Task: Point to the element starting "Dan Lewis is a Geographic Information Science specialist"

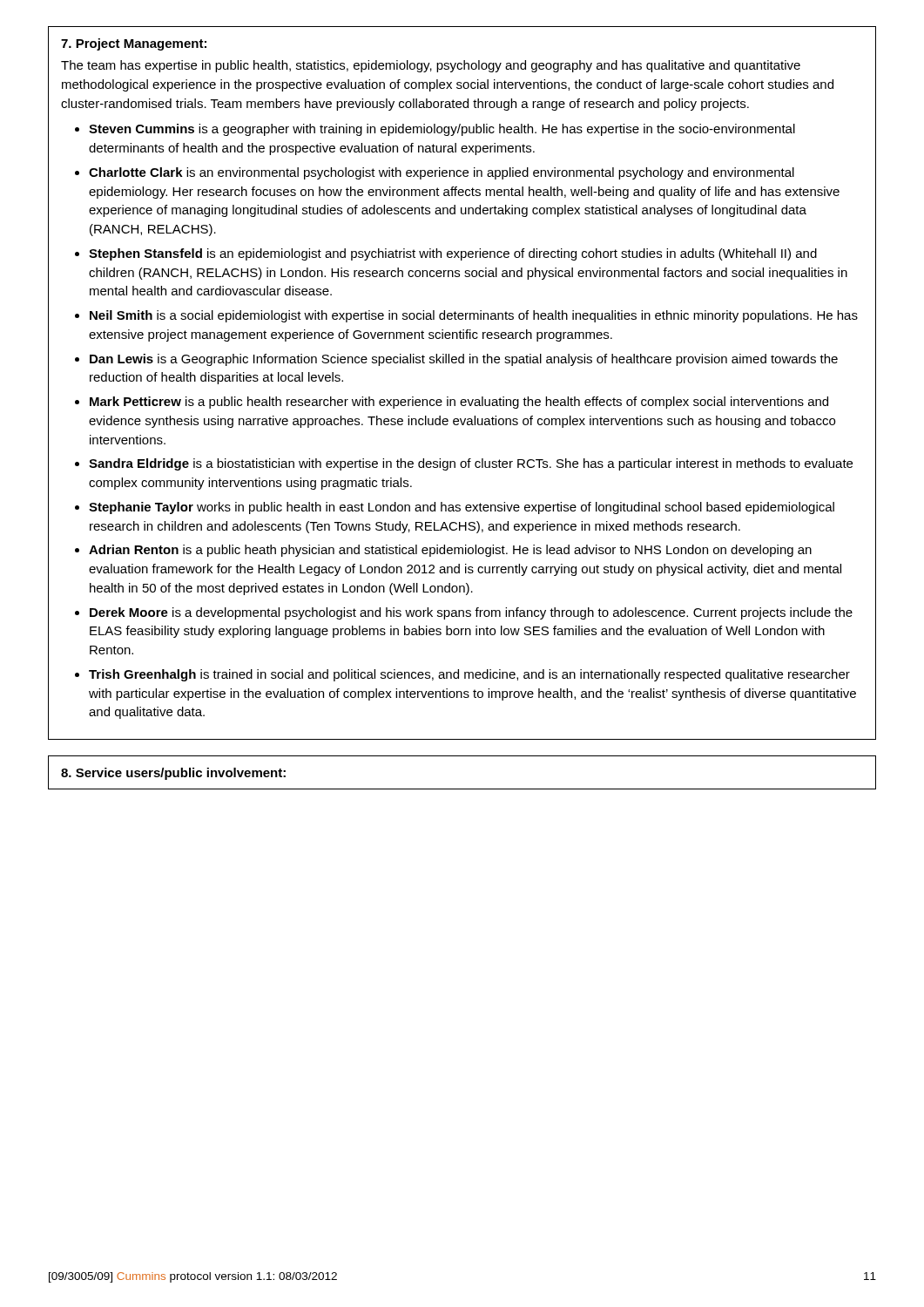Action: click(x=463, y=368)
